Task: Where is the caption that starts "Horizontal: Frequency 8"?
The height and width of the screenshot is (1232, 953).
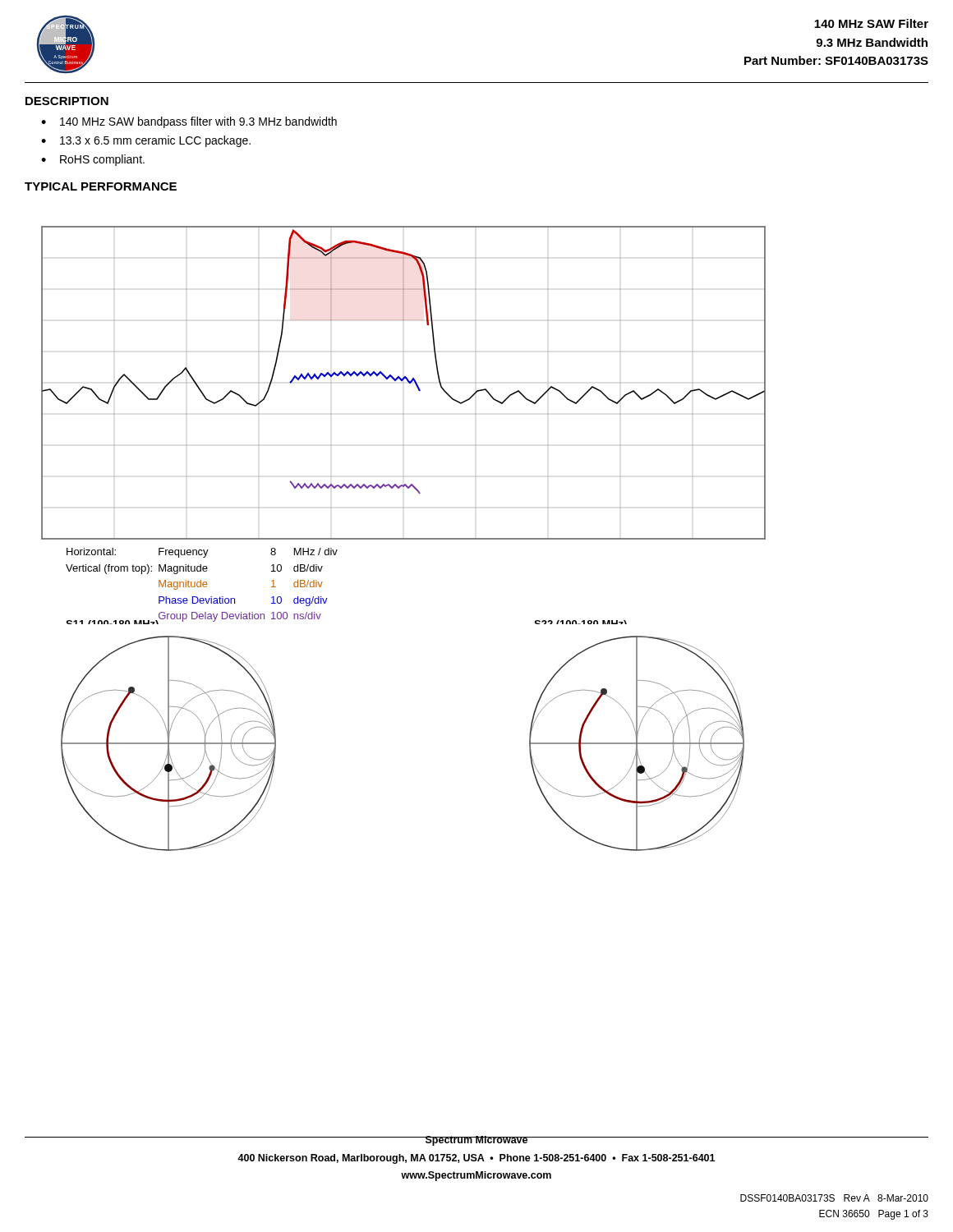Action: 204,584
